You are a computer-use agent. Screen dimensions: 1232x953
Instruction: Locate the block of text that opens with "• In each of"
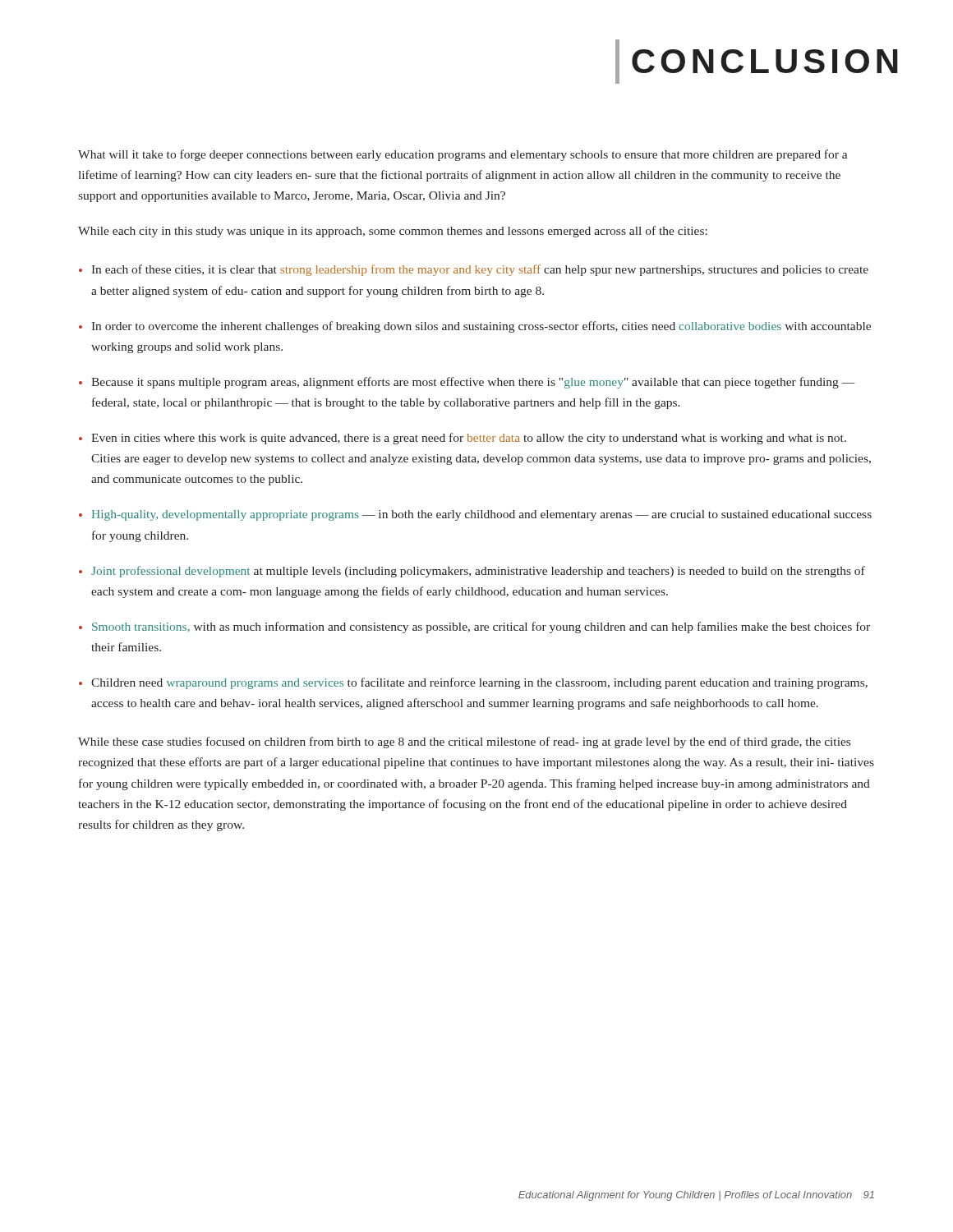pyautogui.click(x=476, y=280)
